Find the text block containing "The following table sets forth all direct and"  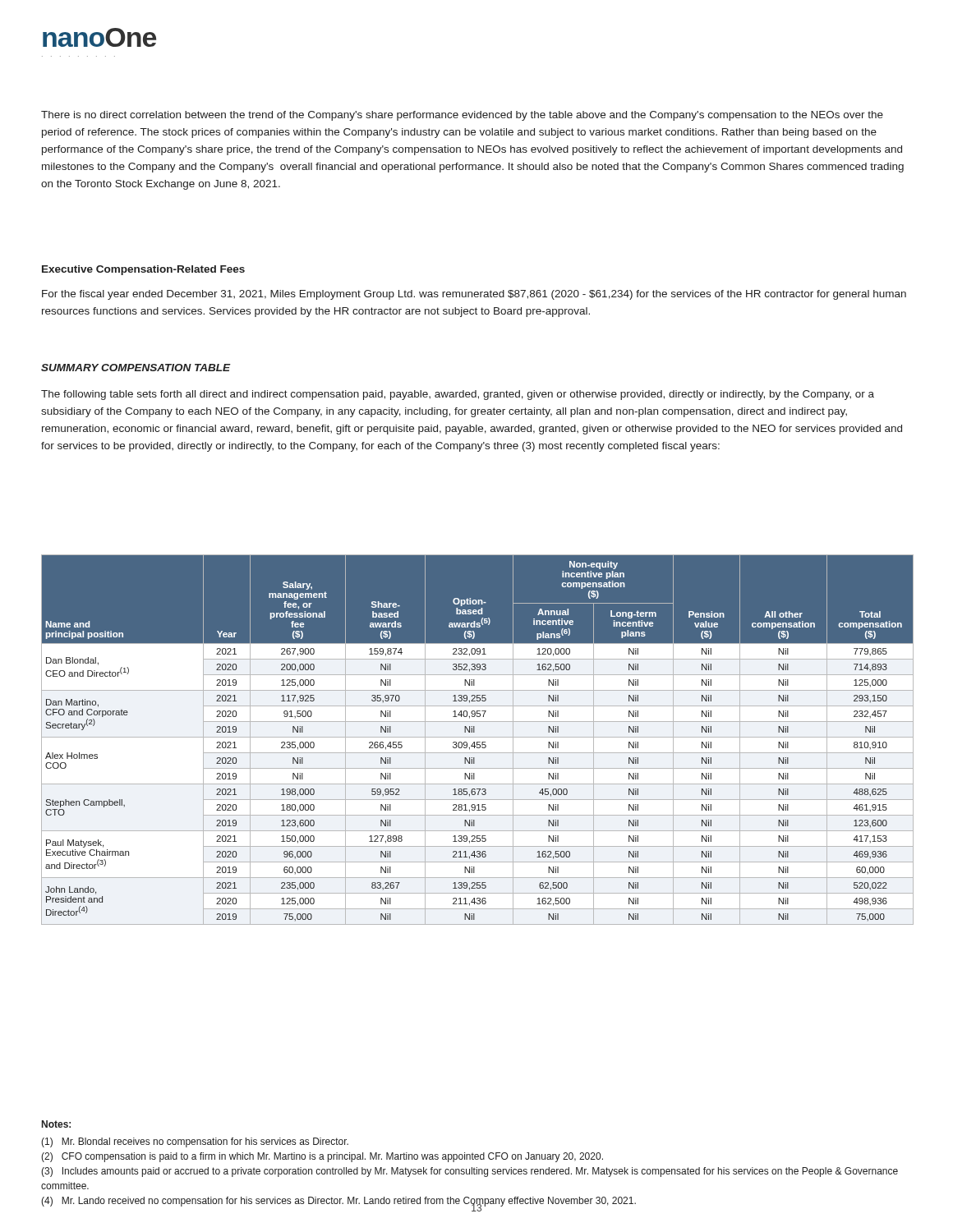pos(472,420)
